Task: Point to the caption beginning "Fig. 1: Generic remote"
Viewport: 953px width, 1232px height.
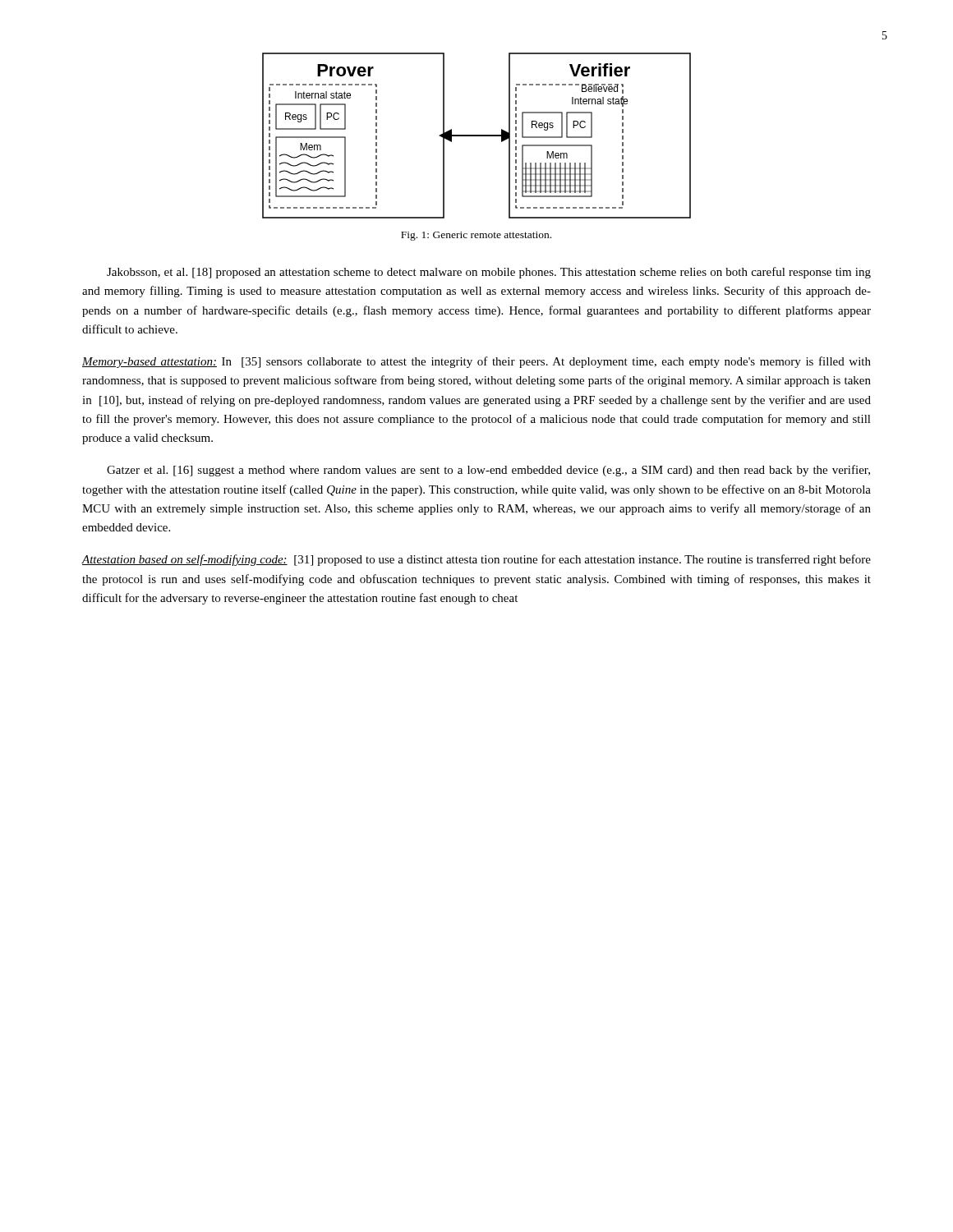Action: (x=476, y=234)
